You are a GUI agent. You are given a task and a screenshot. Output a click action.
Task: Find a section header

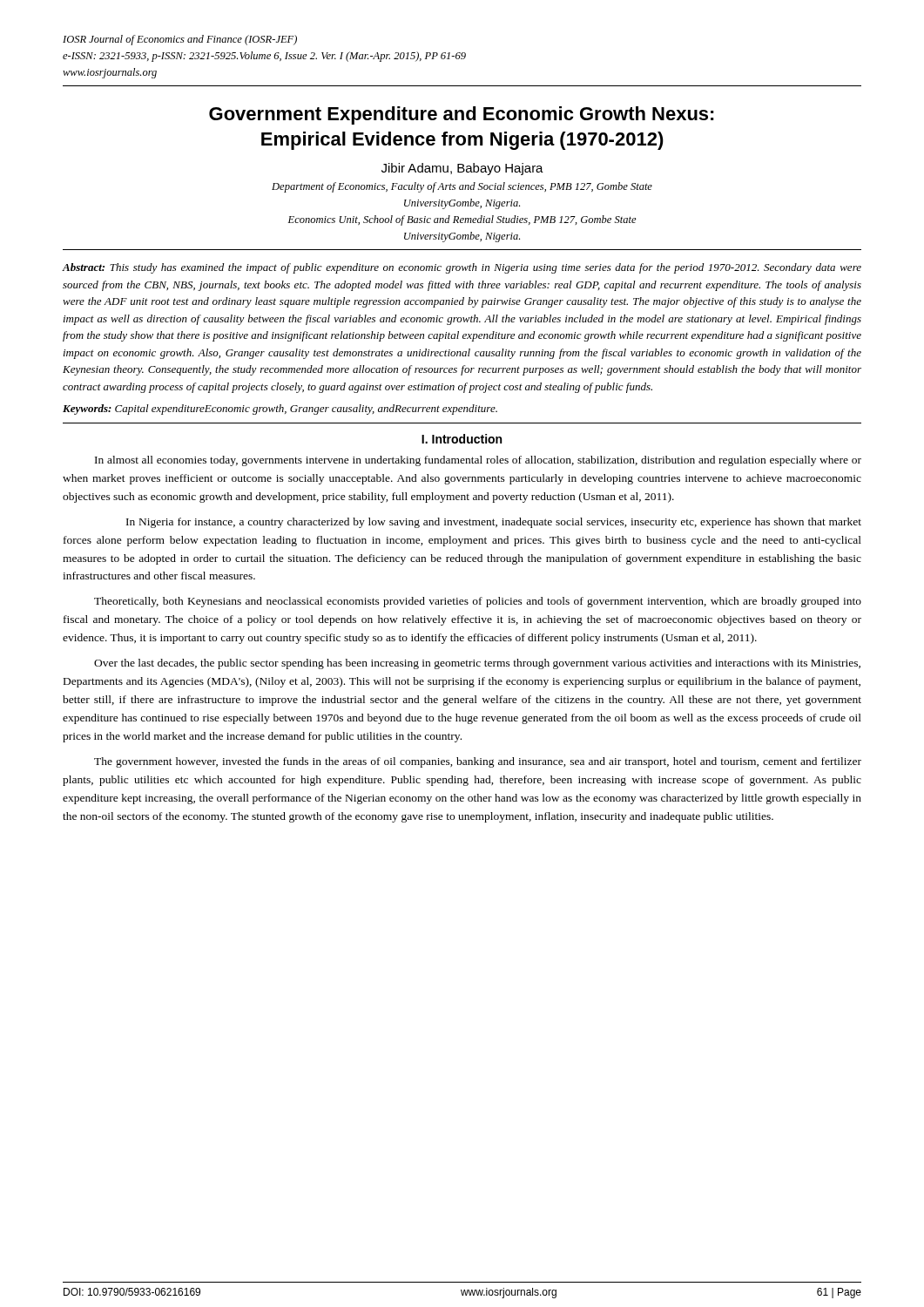point(462,439)
